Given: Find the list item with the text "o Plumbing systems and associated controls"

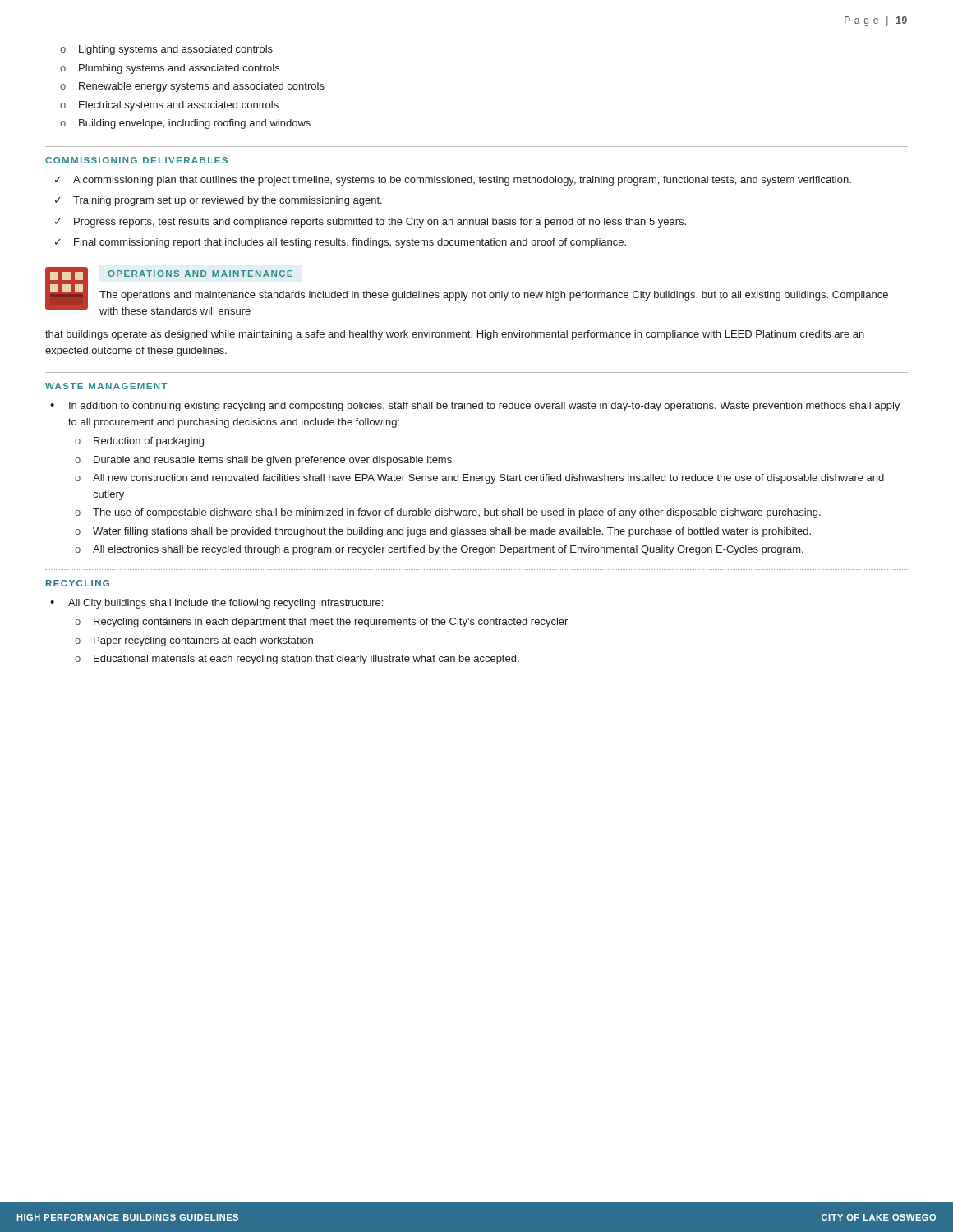Looking at the screenshot, I should click(170, 68).
